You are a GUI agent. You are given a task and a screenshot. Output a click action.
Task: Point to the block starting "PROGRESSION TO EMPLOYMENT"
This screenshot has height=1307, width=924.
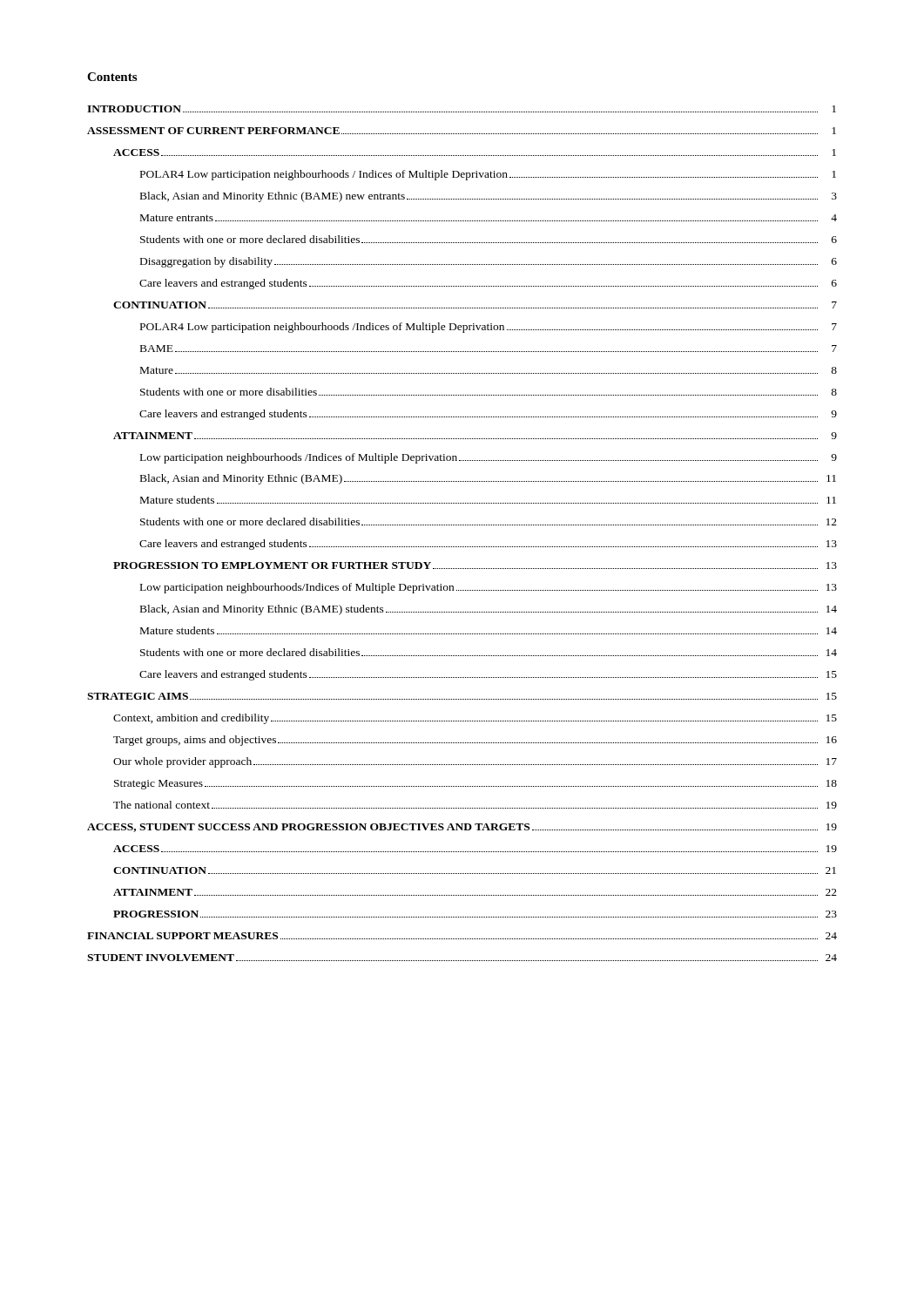(475, 566)
